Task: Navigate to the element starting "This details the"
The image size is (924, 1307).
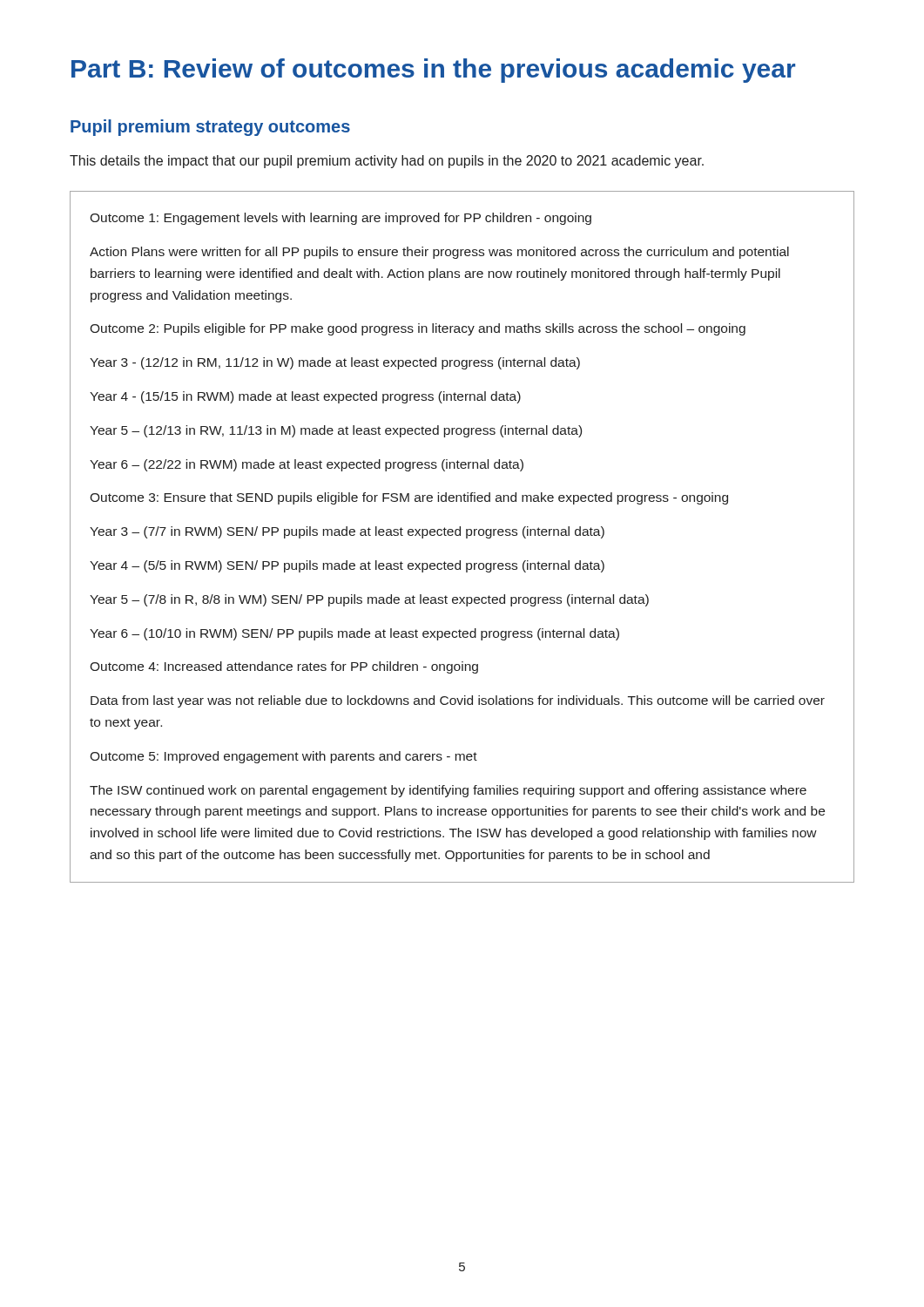Action: (x=387, y=160)
